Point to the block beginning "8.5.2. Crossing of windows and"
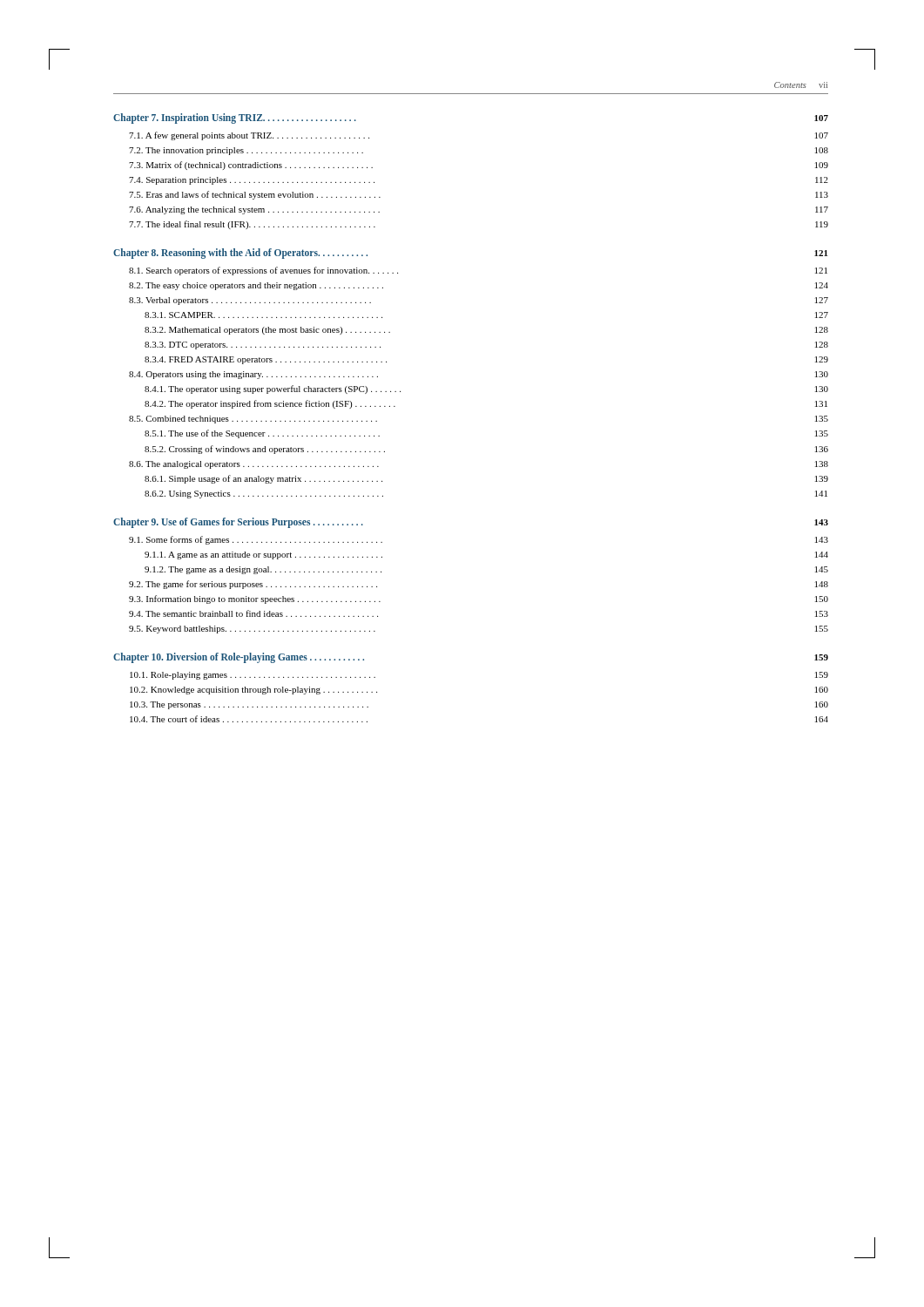The height and width of the screenshot is (1307, 924). click(223, 449)
